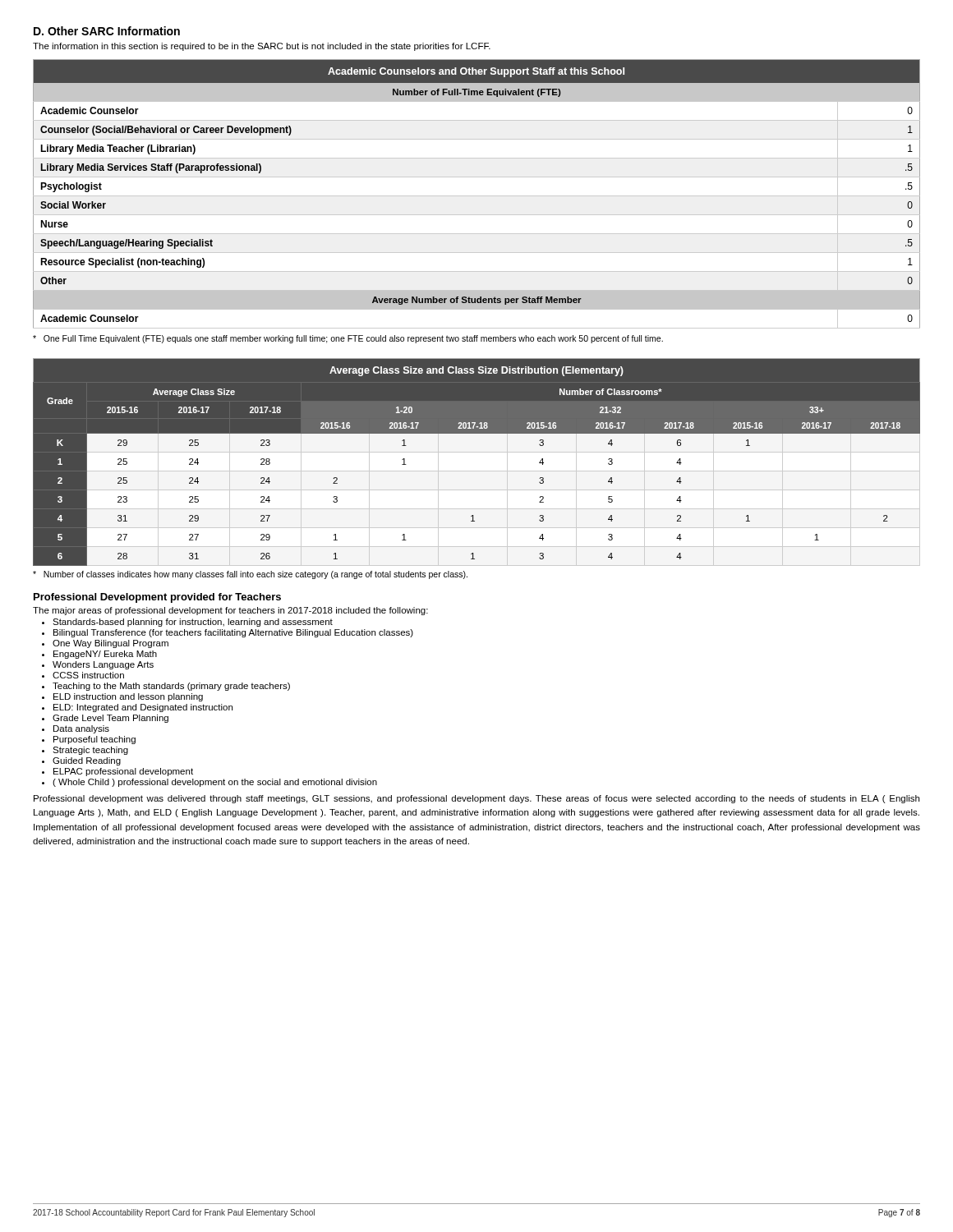
Task: Click on the block starting "Bilingual Transference (for teachers facilitating Alternative"
Action: pos(233,632)
